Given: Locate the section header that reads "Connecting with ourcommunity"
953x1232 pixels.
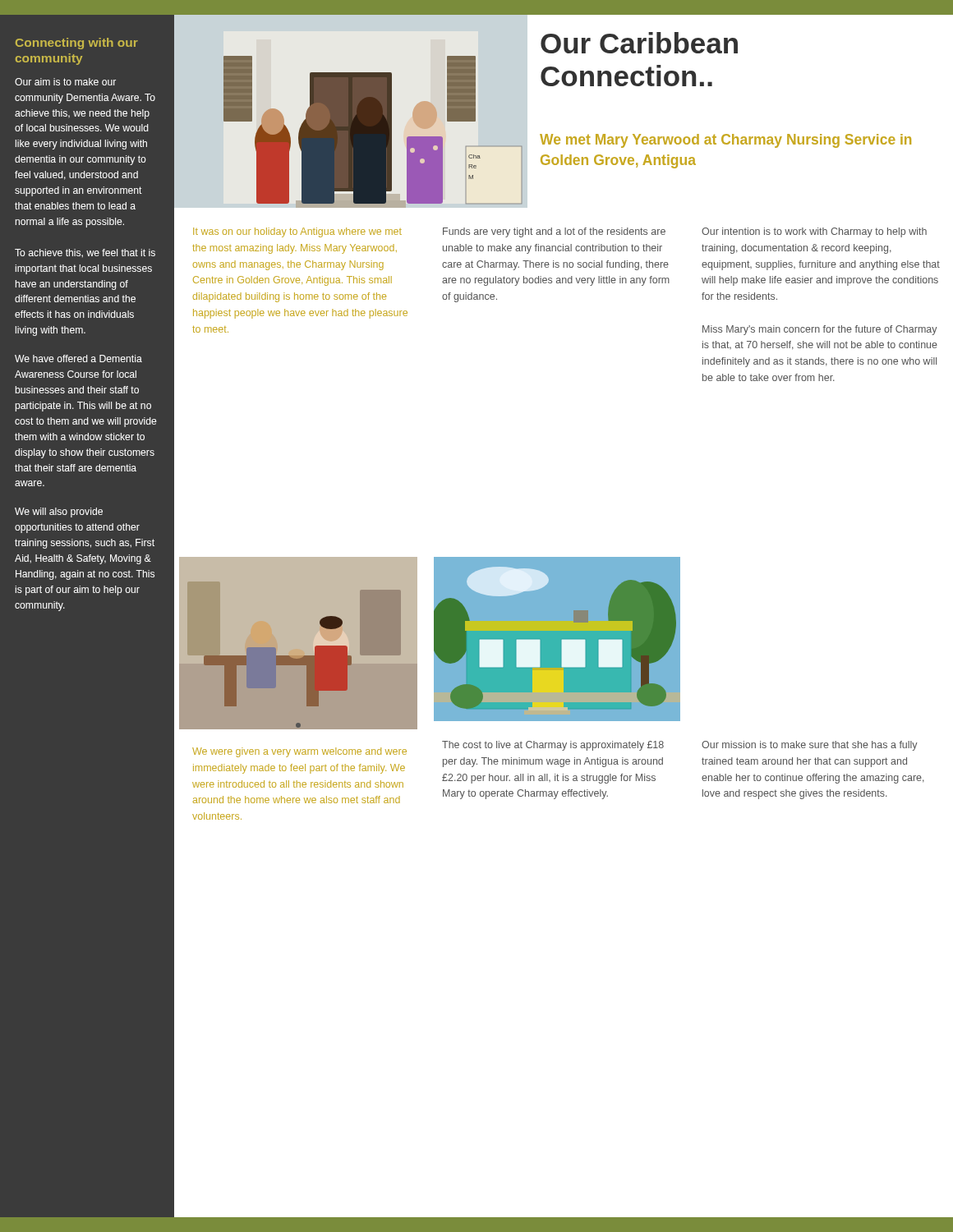Looking at the screenshot, I should click(x=76, y=50).
